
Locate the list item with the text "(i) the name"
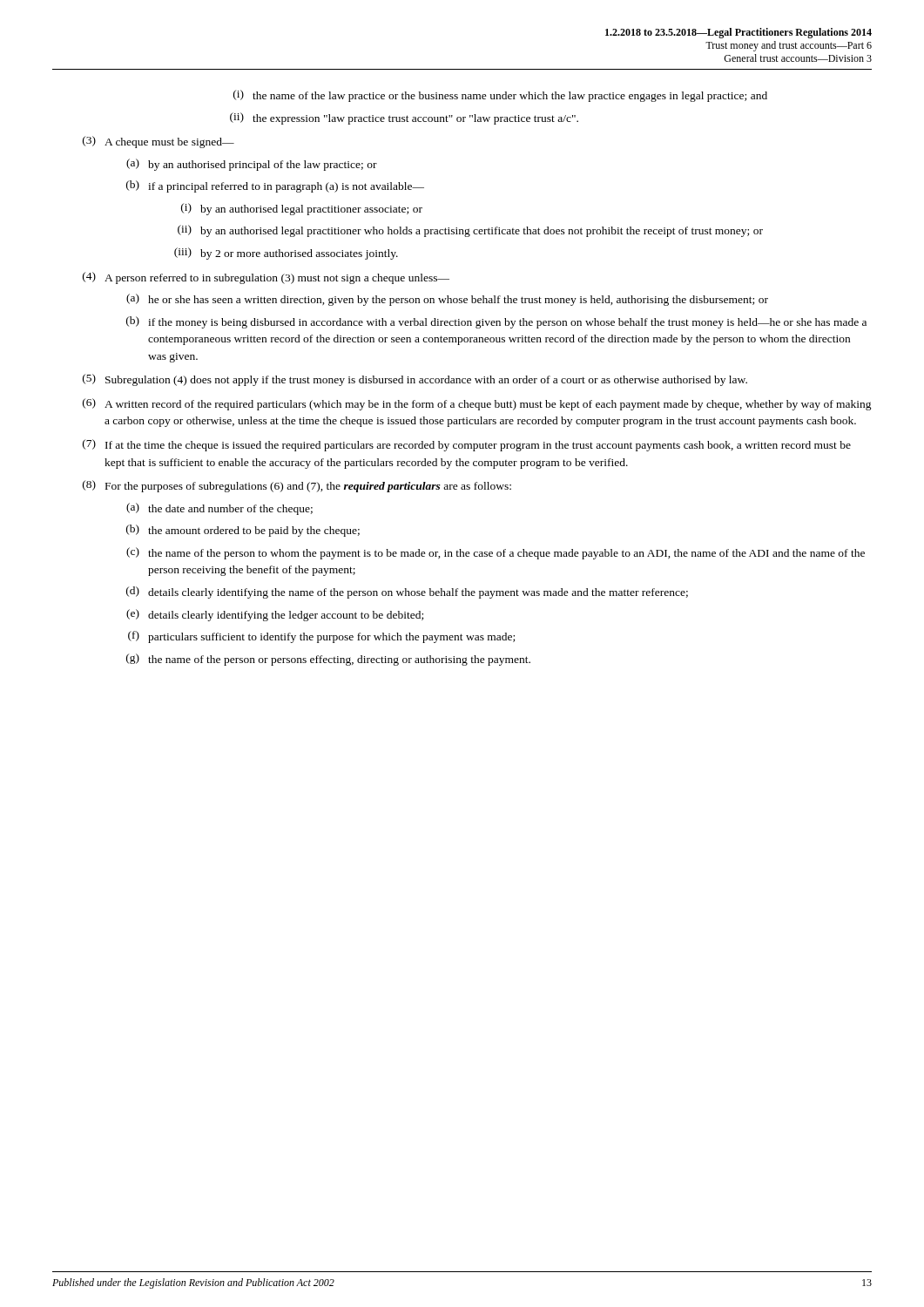tap(462, 96)
